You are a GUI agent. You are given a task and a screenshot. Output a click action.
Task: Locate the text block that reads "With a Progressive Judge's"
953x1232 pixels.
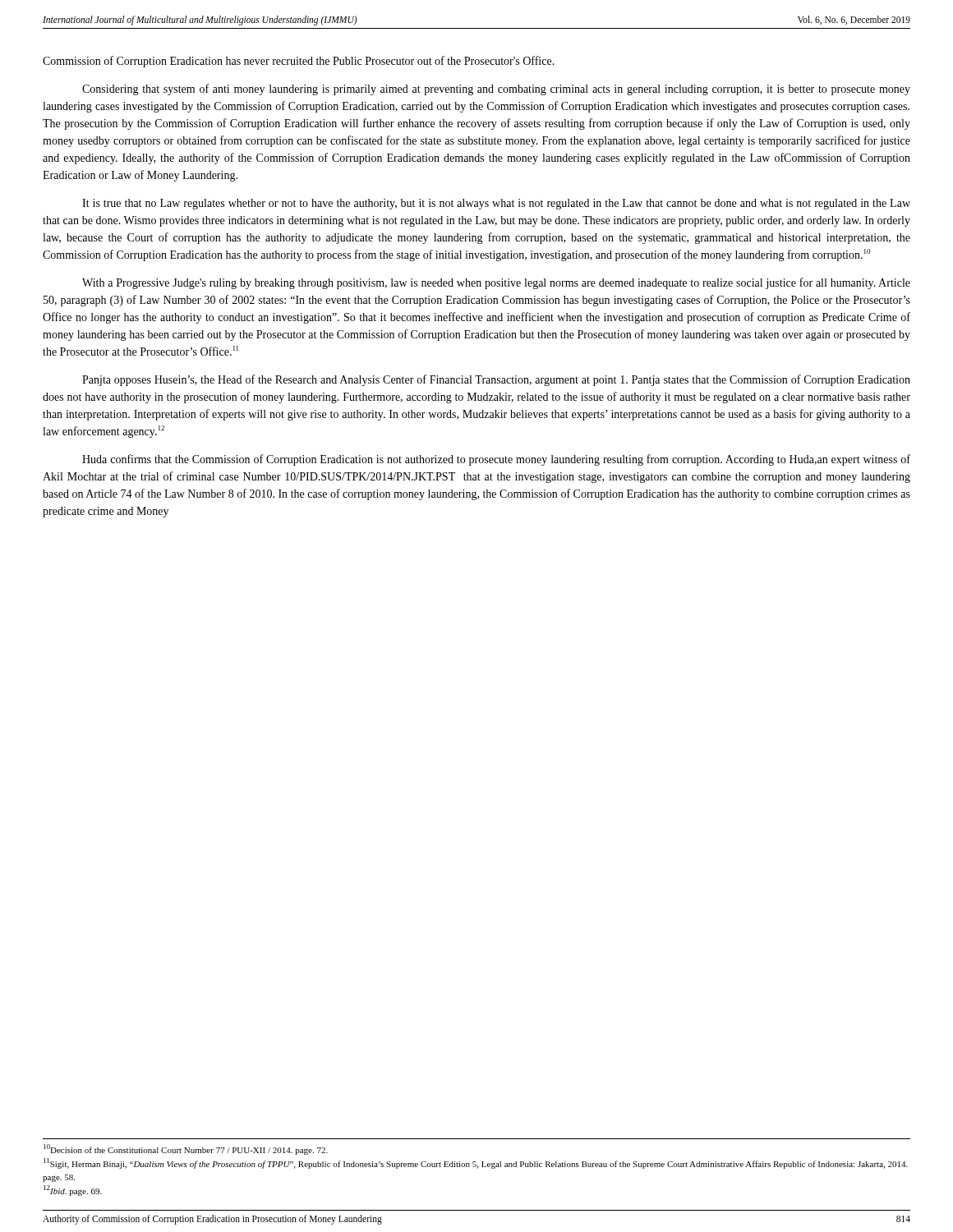click(476, 317)
